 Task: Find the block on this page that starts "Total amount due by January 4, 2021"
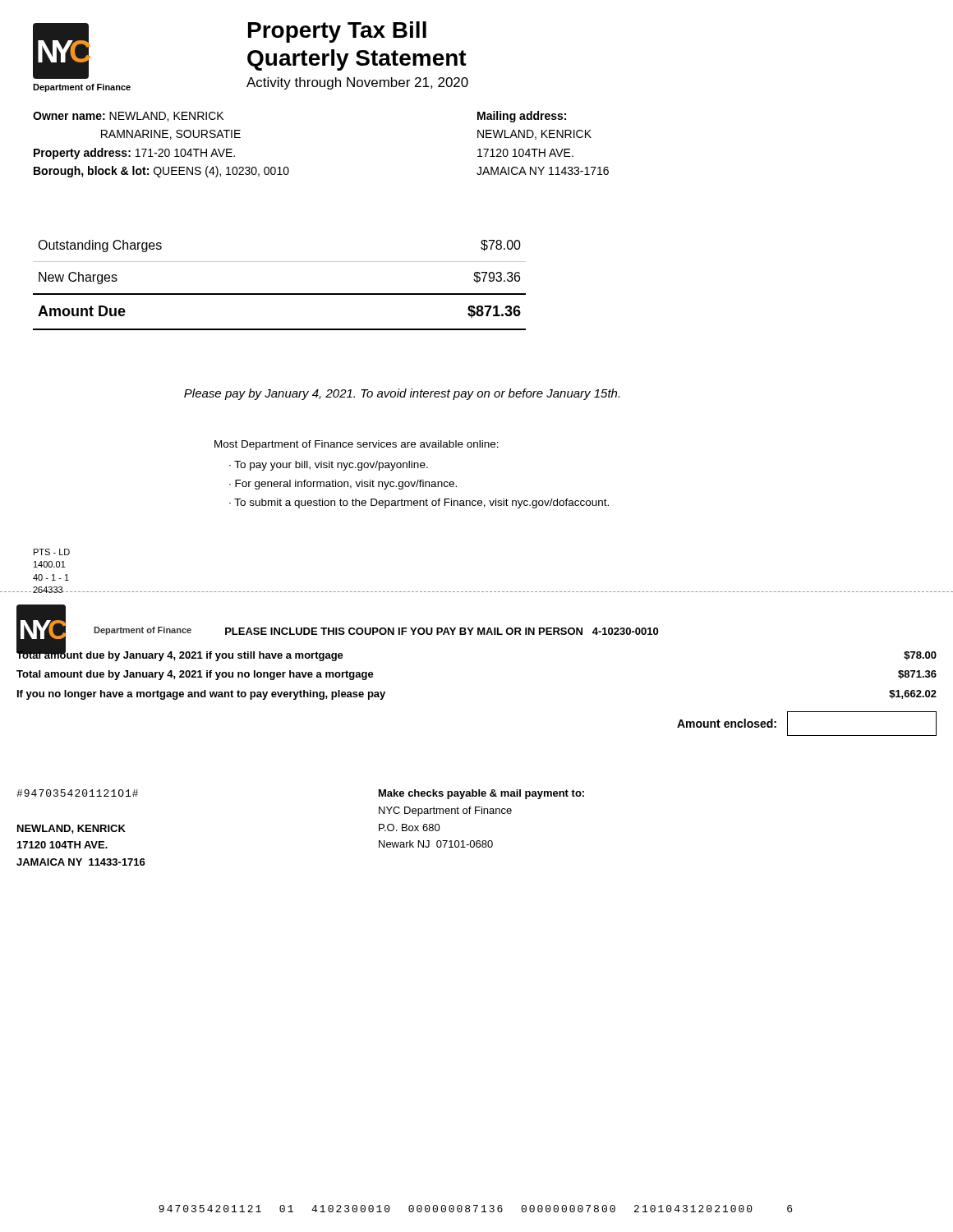[x=188, y=653]
